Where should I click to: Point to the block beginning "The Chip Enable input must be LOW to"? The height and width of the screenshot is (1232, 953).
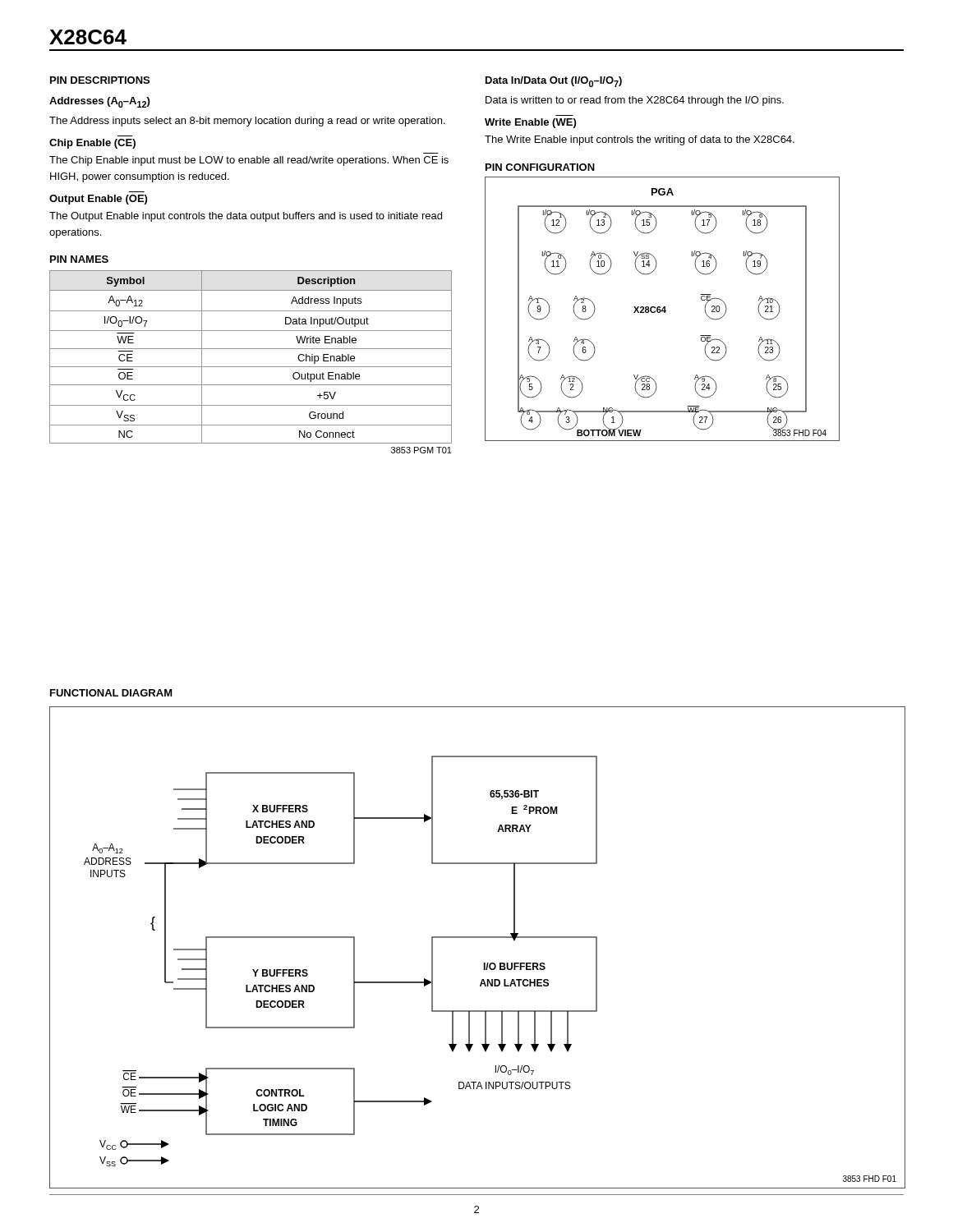[249, 168]
